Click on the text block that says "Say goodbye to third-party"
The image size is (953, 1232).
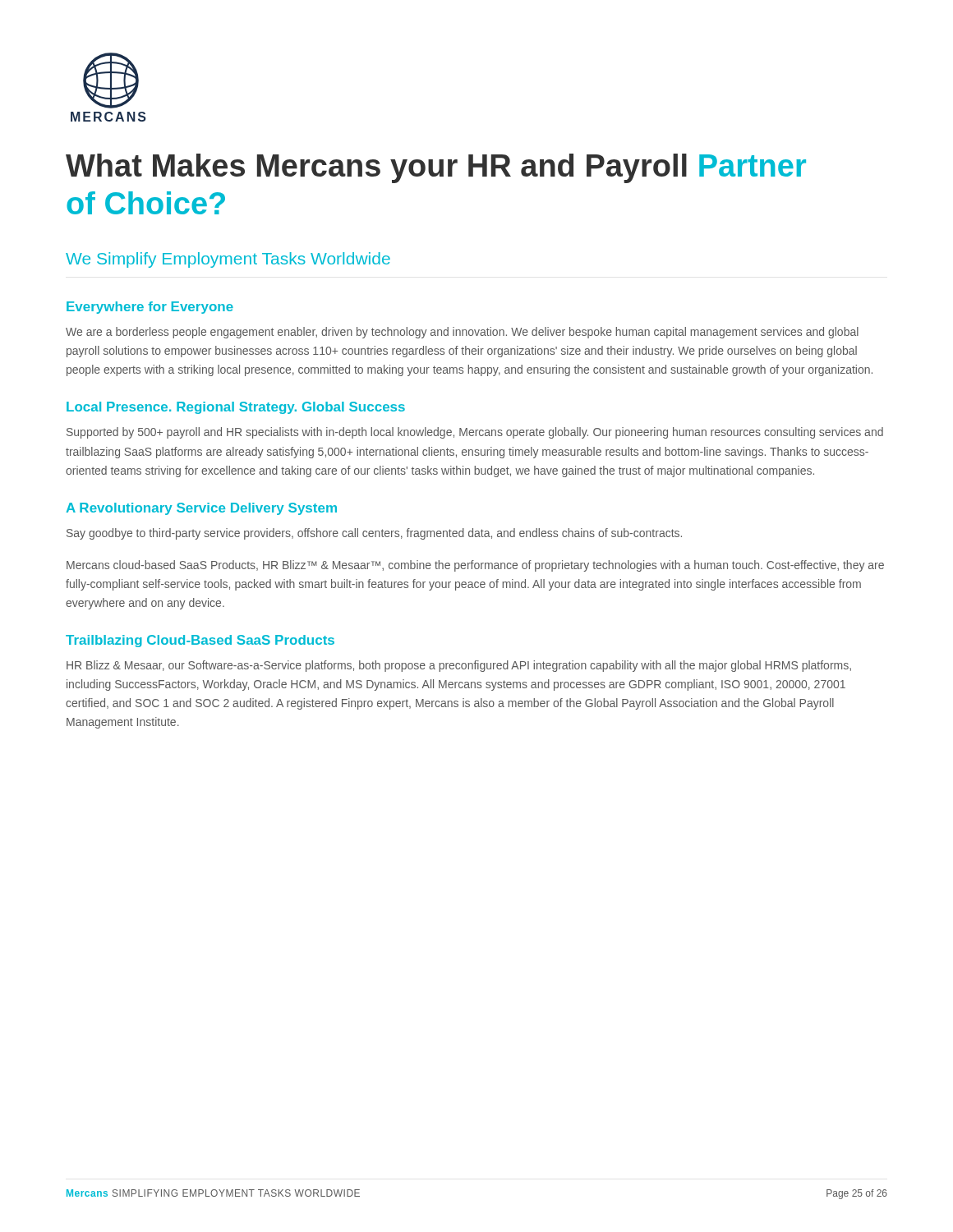(374, 533)
